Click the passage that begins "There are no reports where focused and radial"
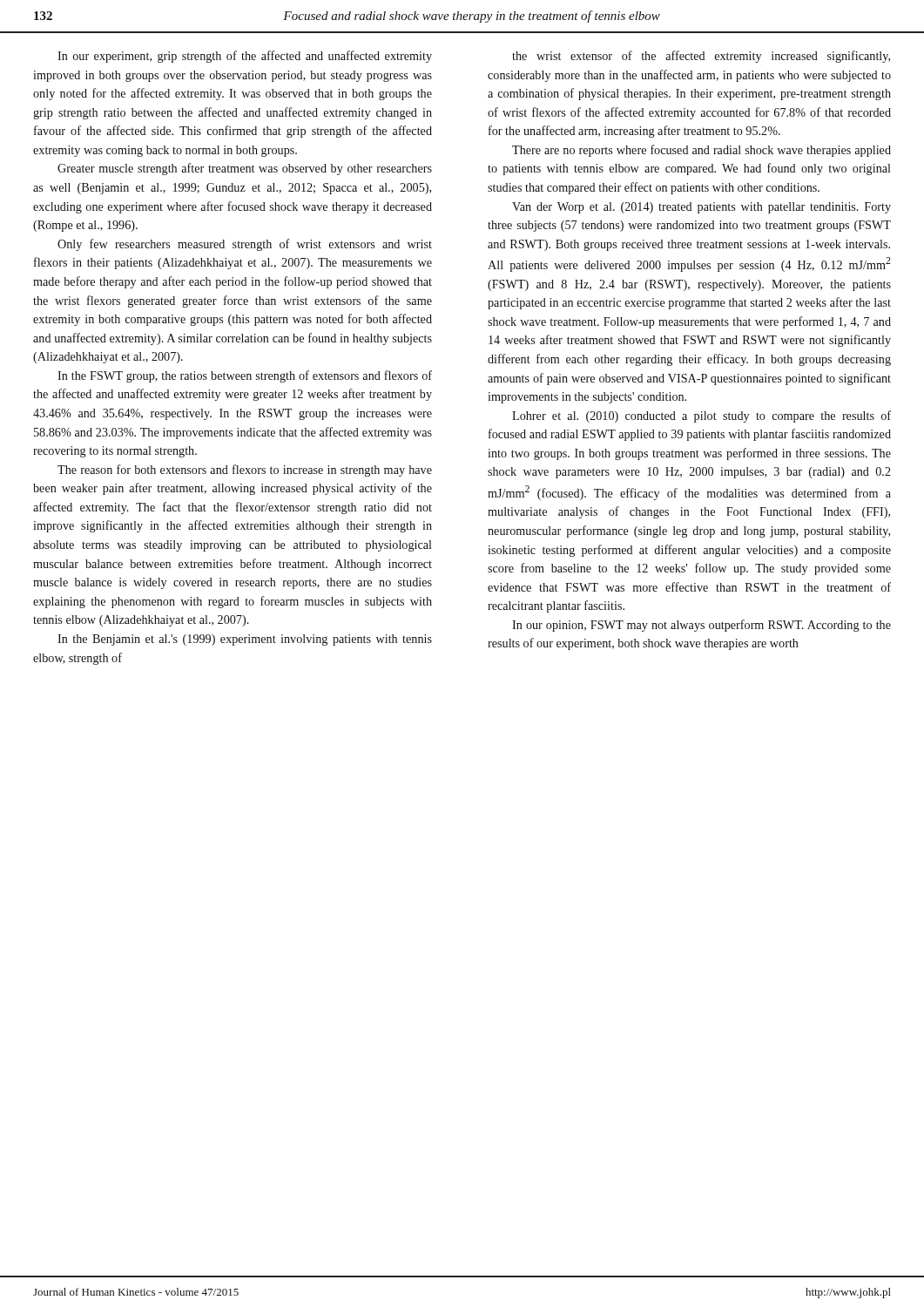The height and width of the screenshot is (1307, 924). pos(689,169)
